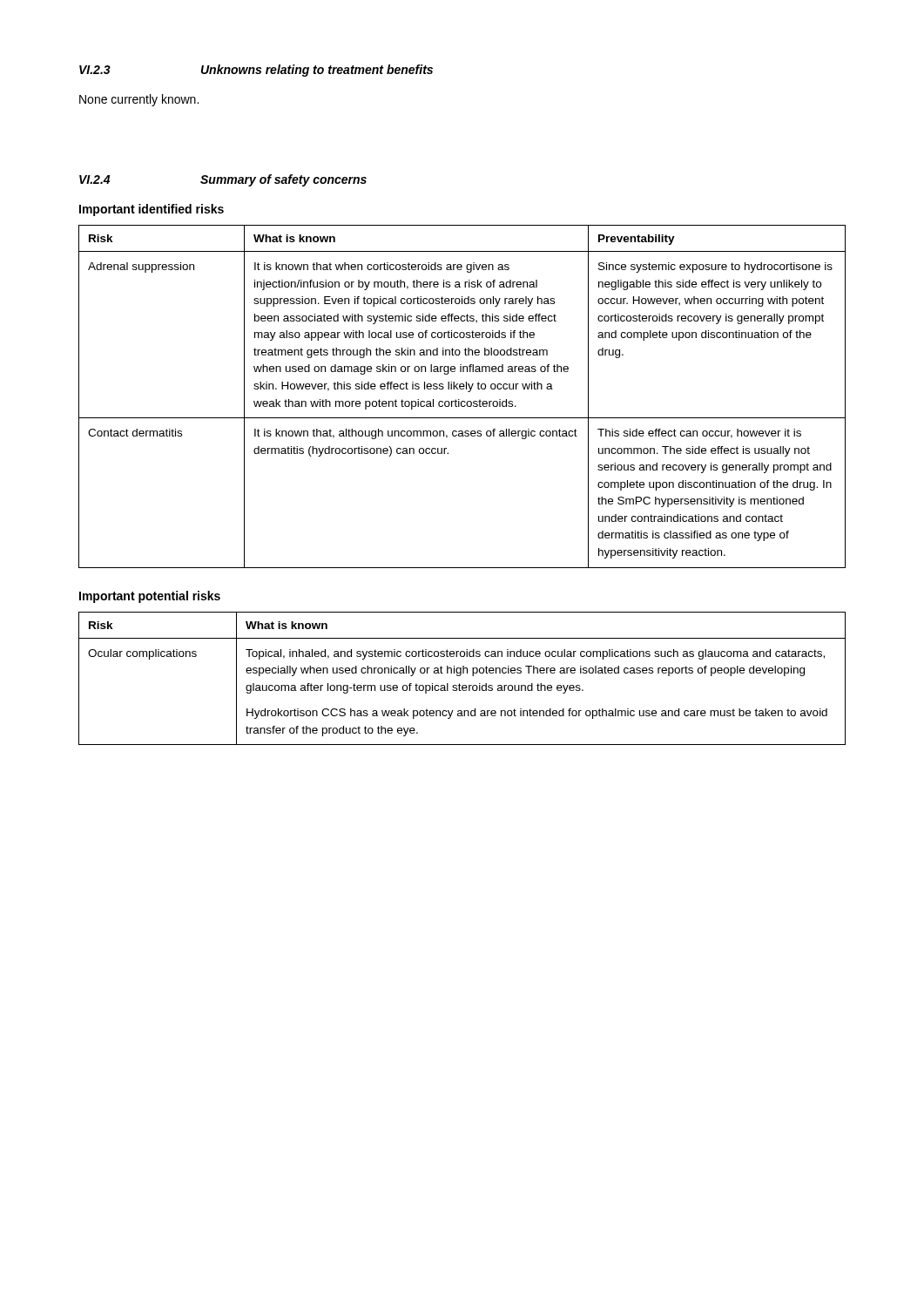Click on the section header with the text "VI.2.4 Summary of safety concerns"
924x1307 pixels.
click(223, 180)
